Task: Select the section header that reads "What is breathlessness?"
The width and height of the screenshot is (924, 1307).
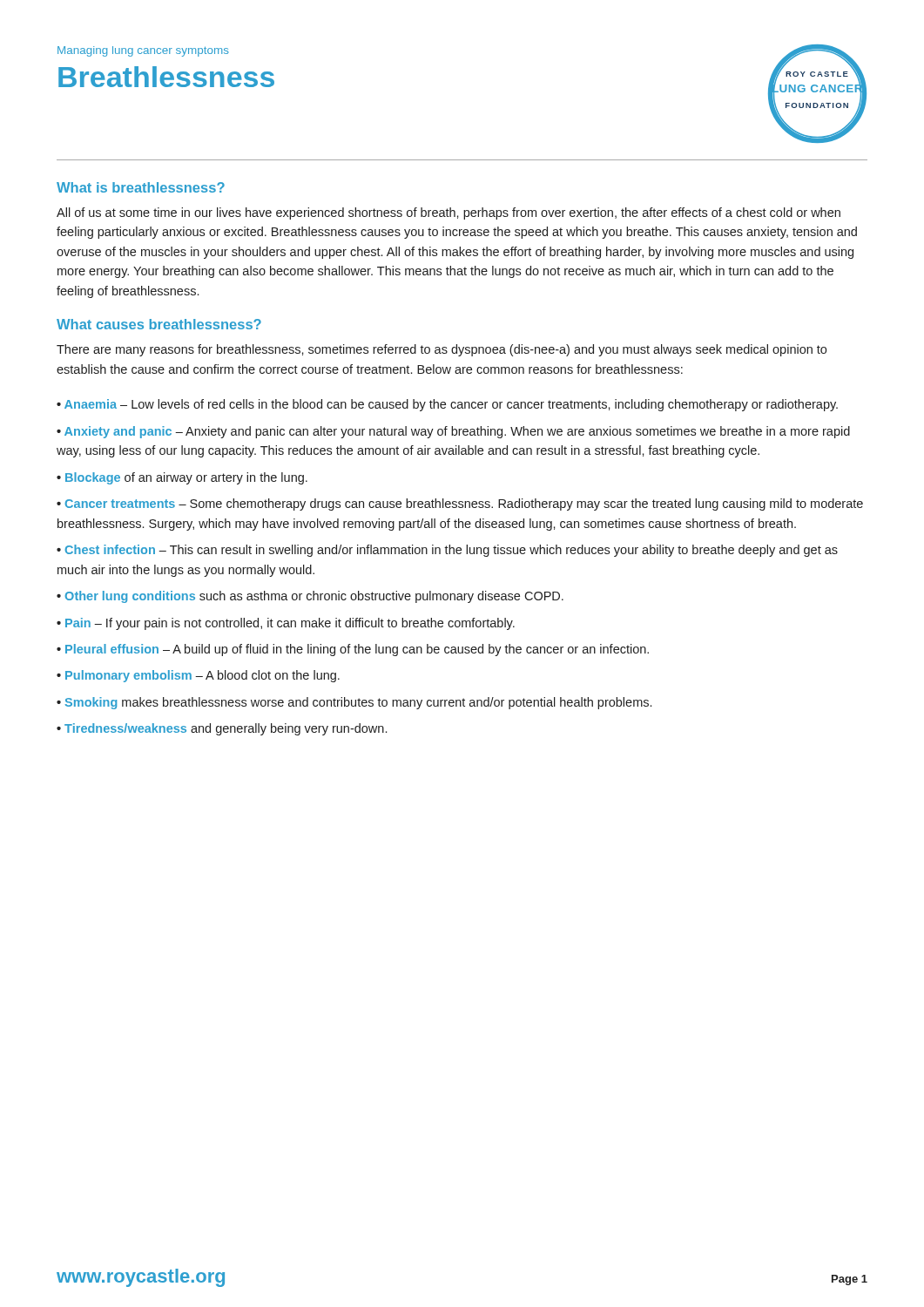Action: (141, 187)
